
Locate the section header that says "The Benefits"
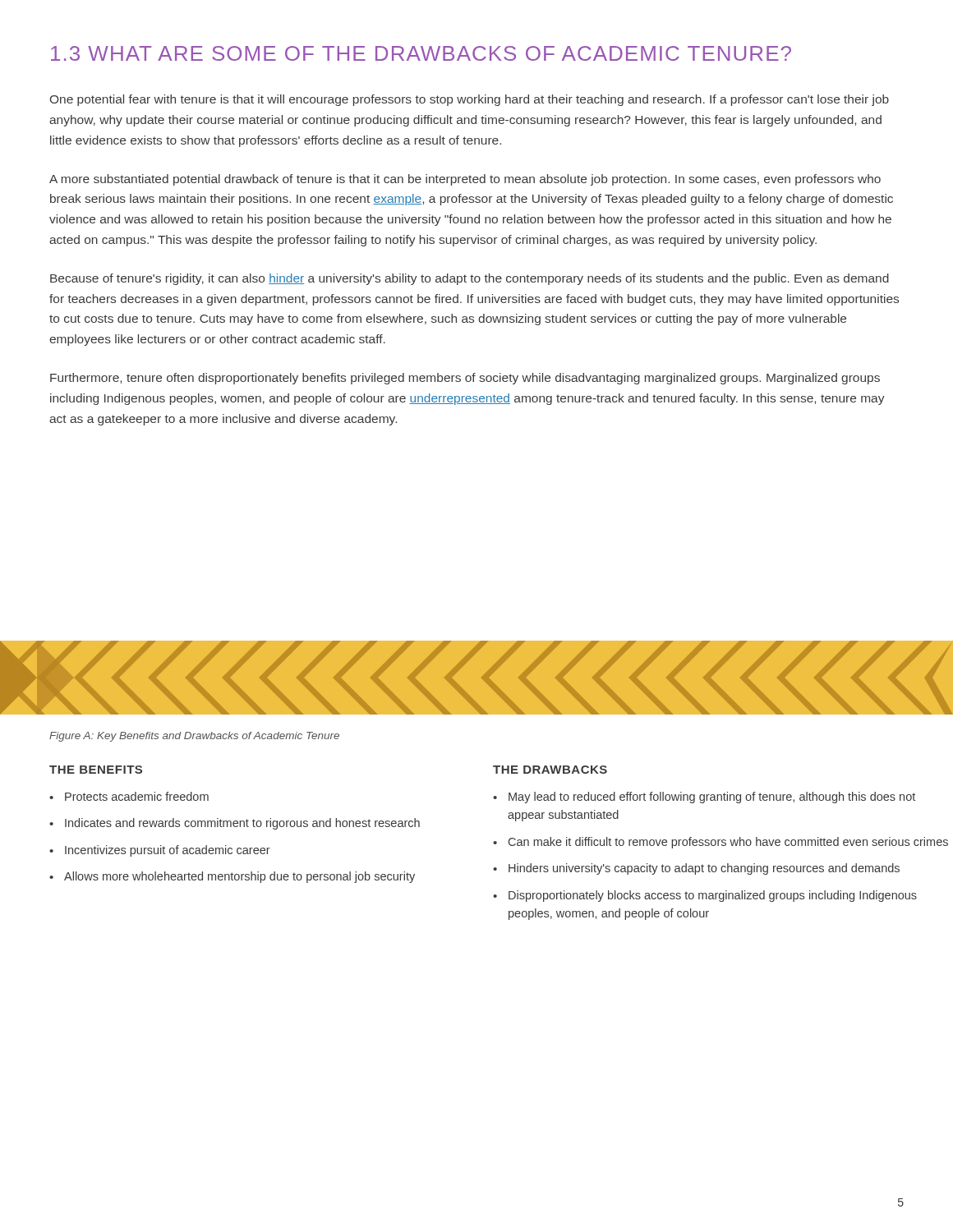pyautogui.click(x=96, y=770)
